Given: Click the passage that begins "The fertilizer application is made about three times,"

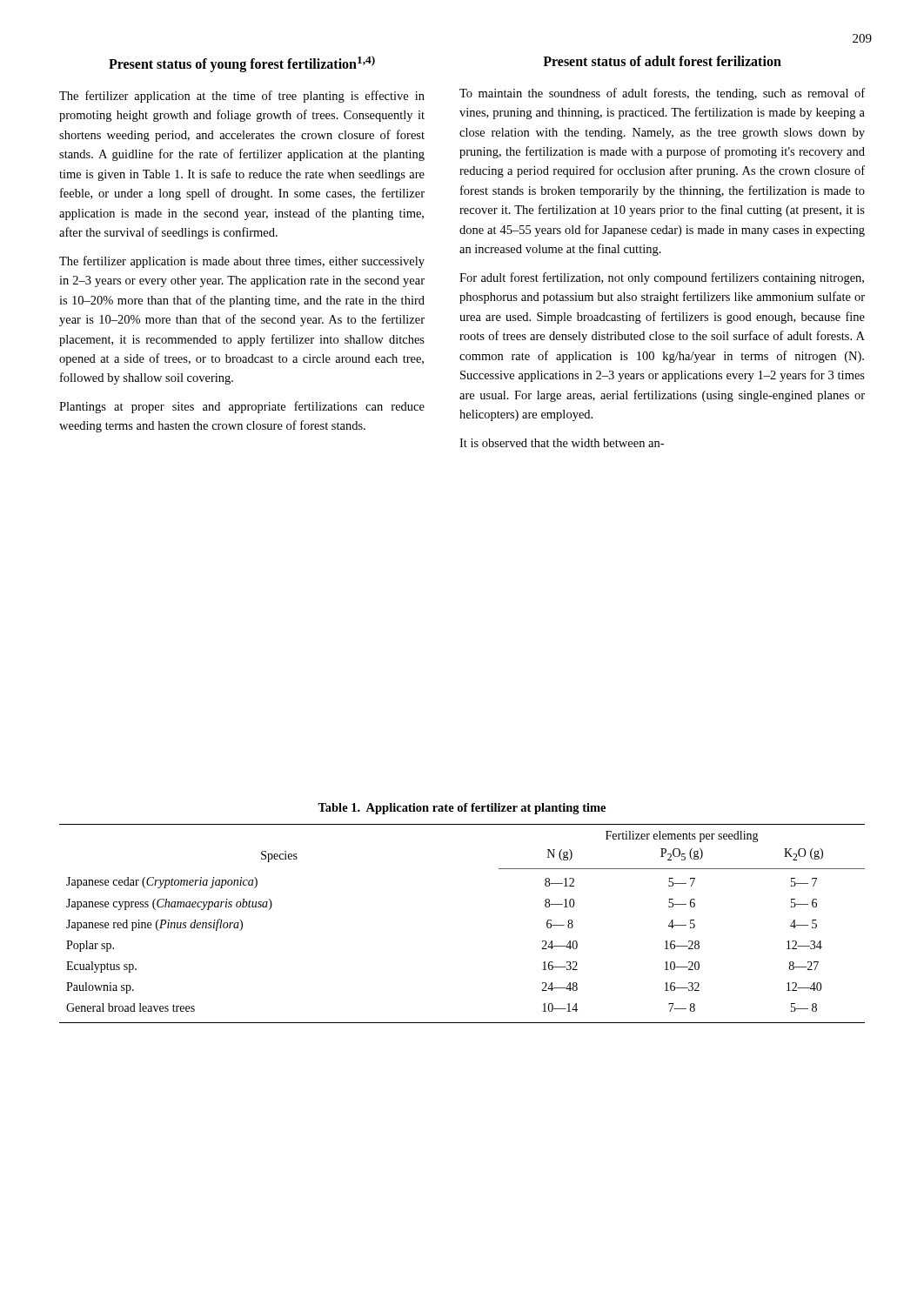Looking at the screenshot, I should [x=242, y=319].
